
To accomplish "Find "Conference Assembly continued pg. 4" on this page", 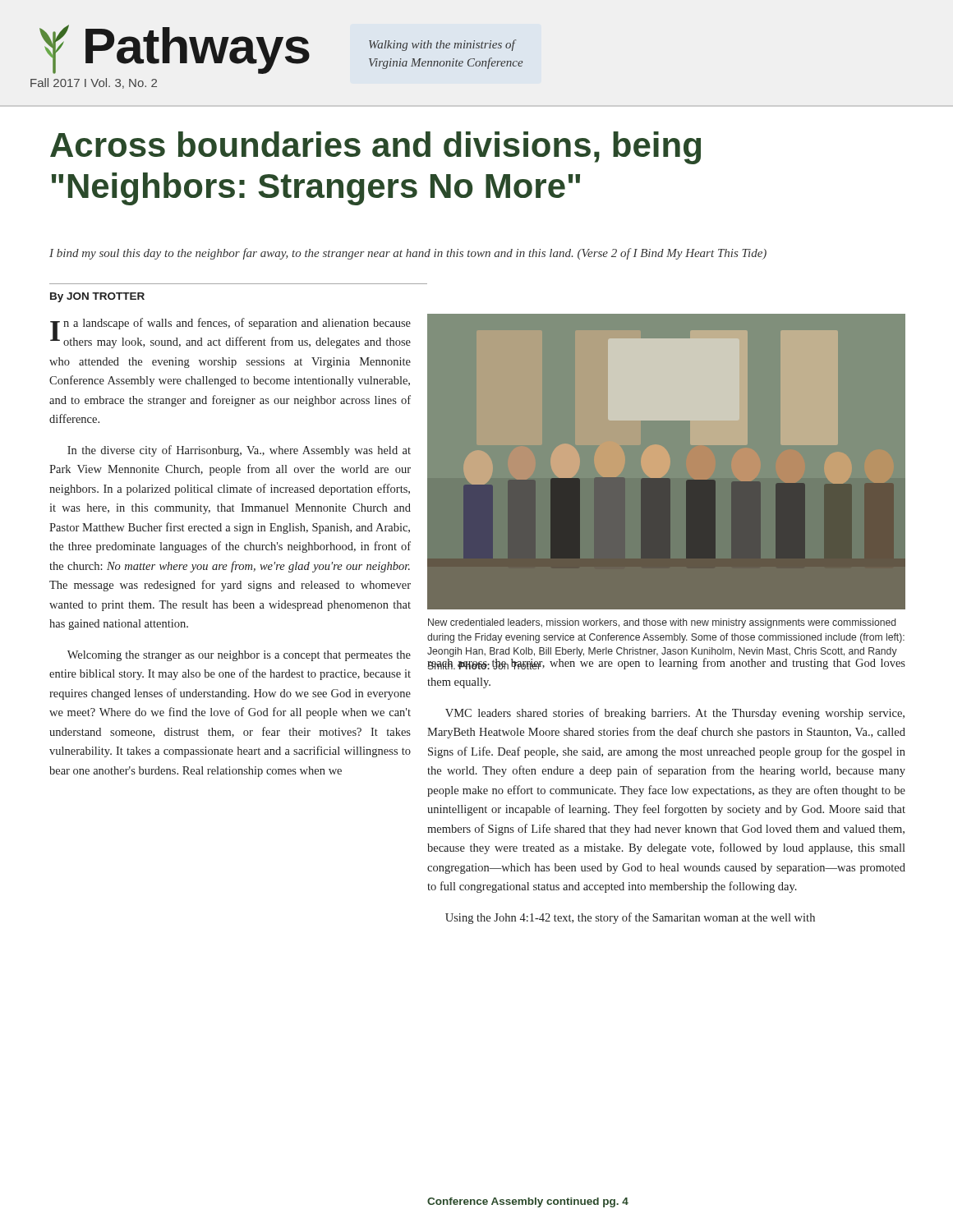I will [528, 1201].
